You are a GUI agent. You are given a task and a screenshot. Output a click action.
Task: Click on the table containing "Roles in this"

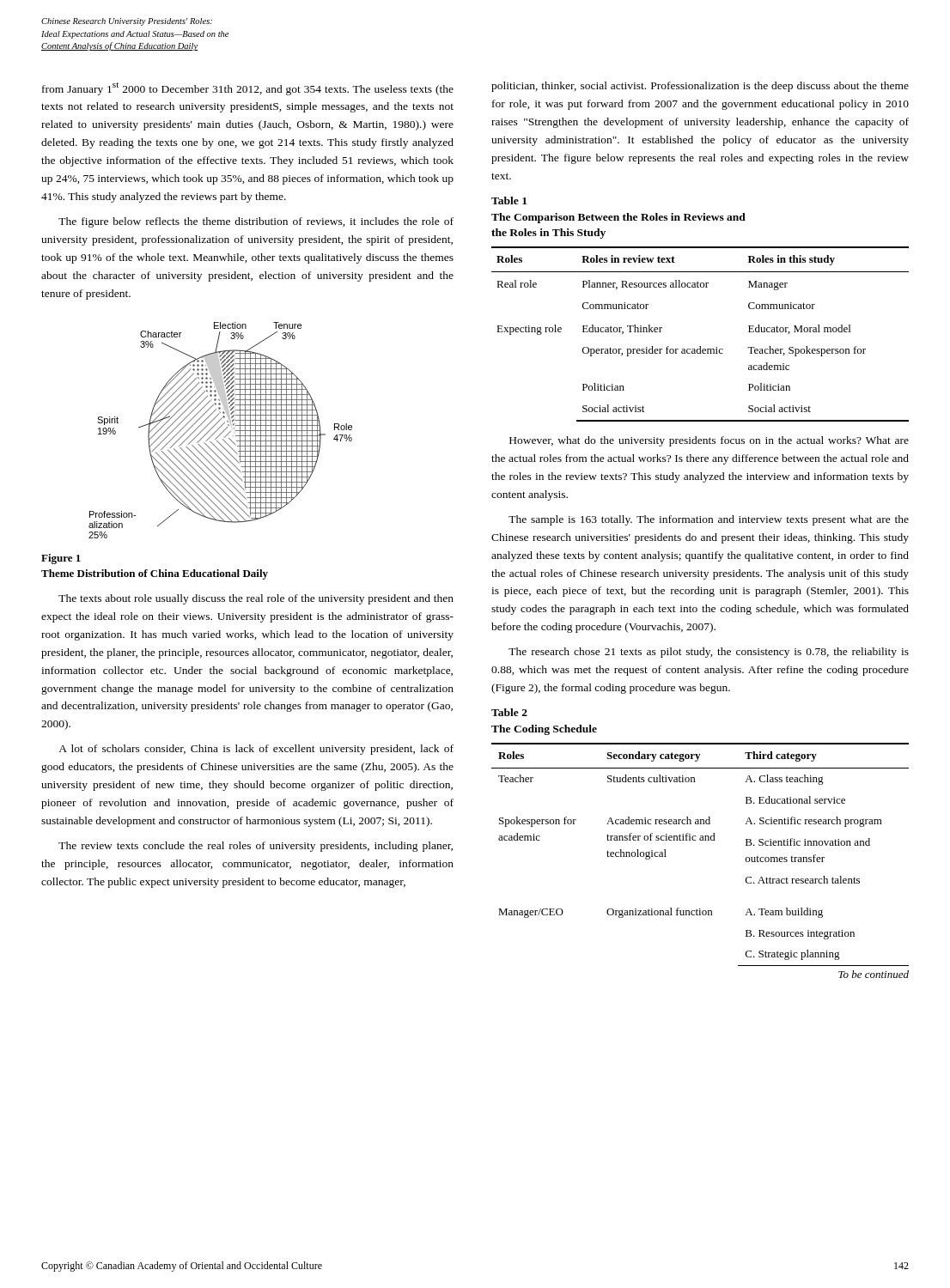tap(700, 308)
